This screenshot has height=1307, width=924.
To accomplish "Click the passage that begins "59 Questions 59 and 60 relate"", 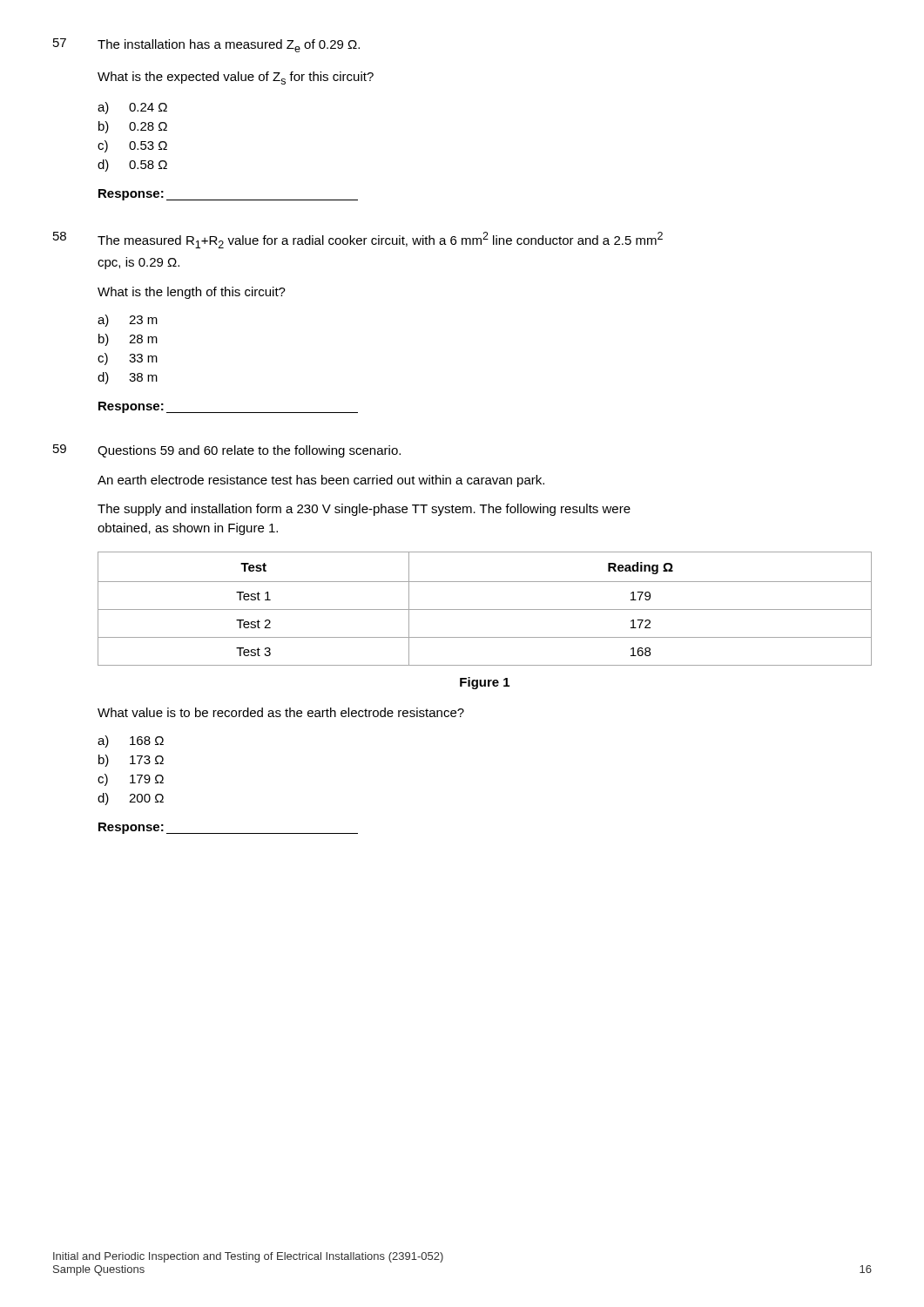I will point(462,639).
